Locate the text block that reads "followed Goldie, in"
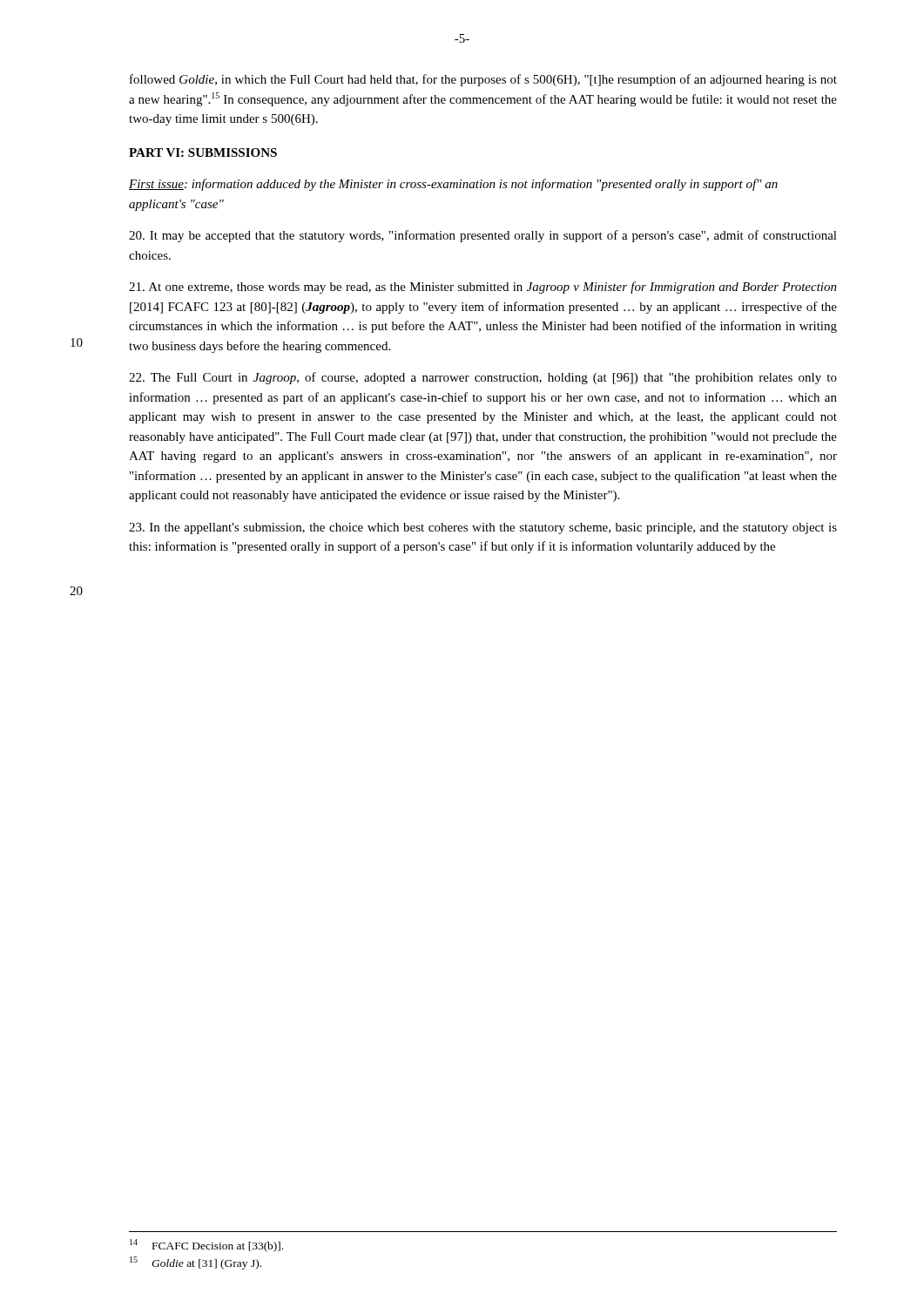Viewport: 924px width, 1307px height. tap(483, 99)
